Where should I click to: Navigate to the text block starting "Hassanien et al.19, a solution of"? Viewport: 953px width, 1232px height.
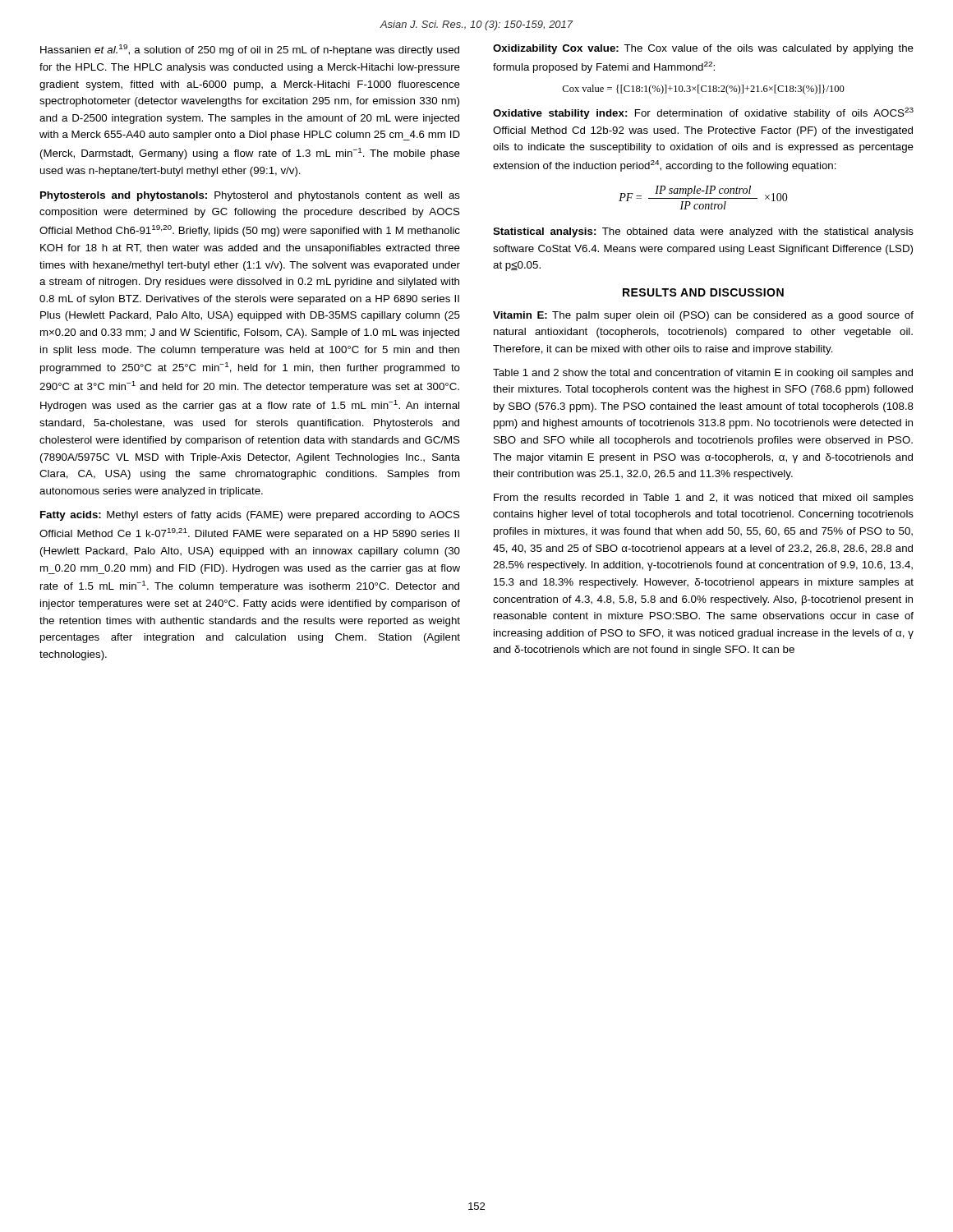250,109
